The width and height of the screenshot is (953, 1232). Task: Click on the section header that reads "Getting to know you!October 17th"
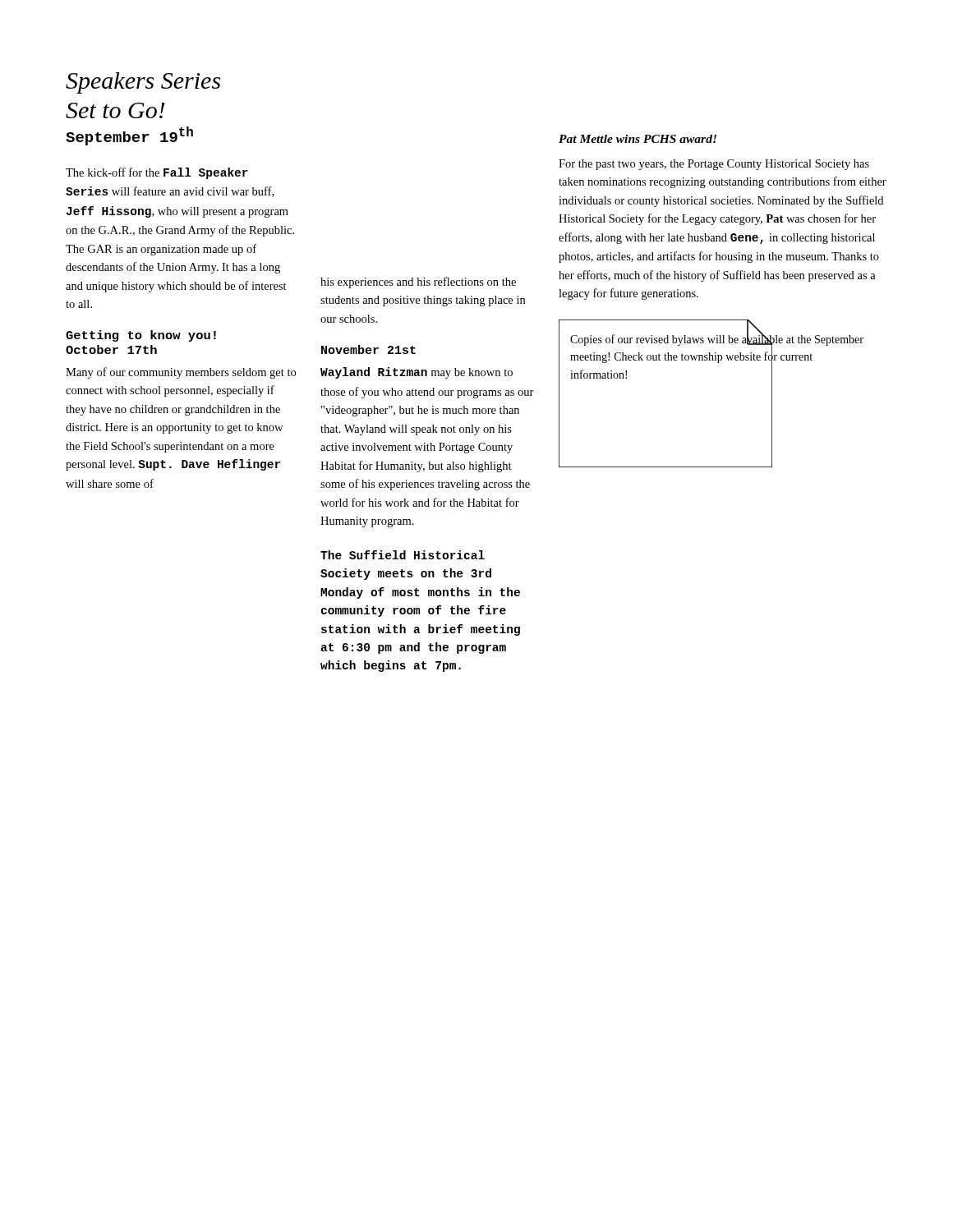pyautogui.click(x=142, y=343)
